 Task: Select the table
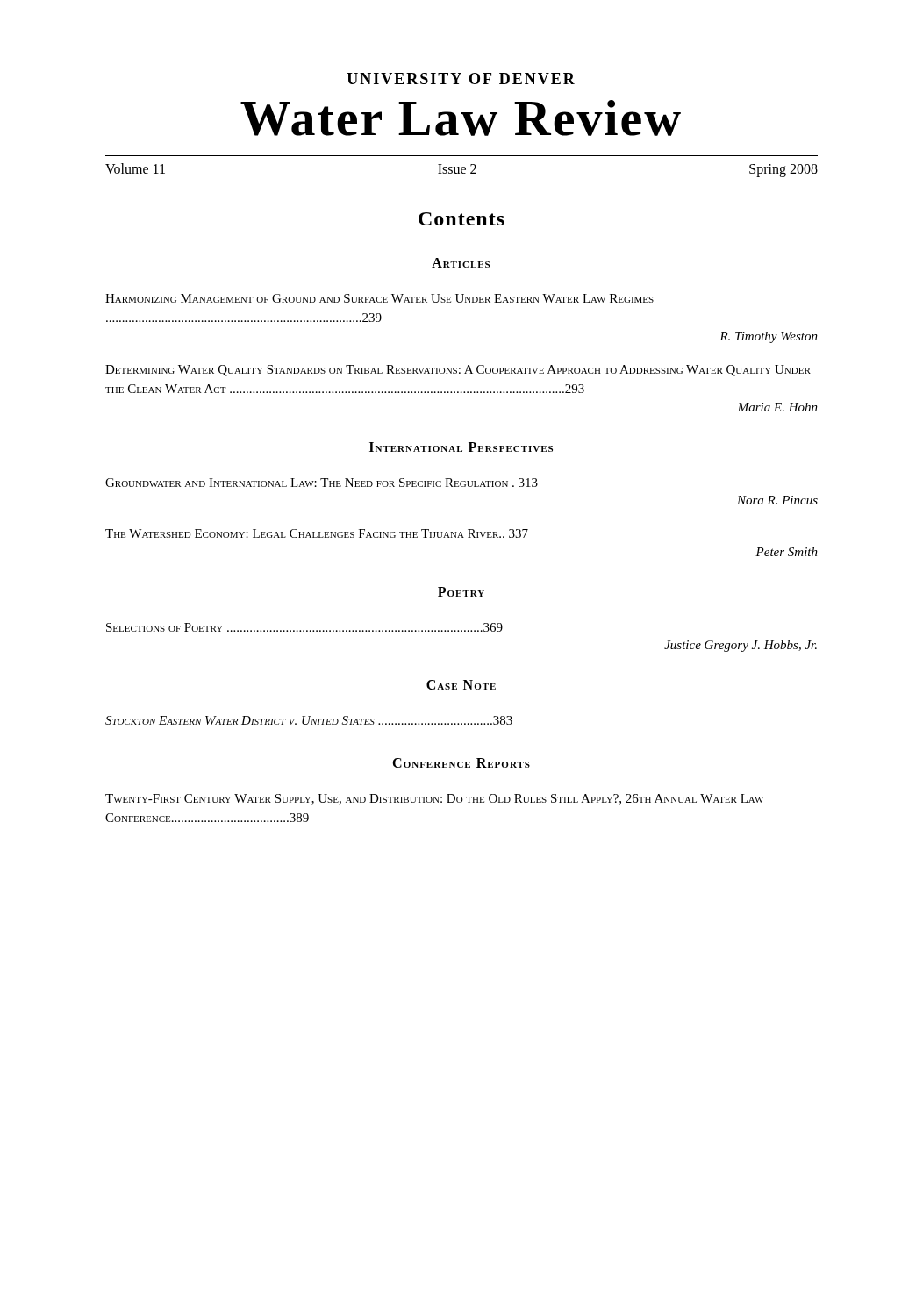462,169
